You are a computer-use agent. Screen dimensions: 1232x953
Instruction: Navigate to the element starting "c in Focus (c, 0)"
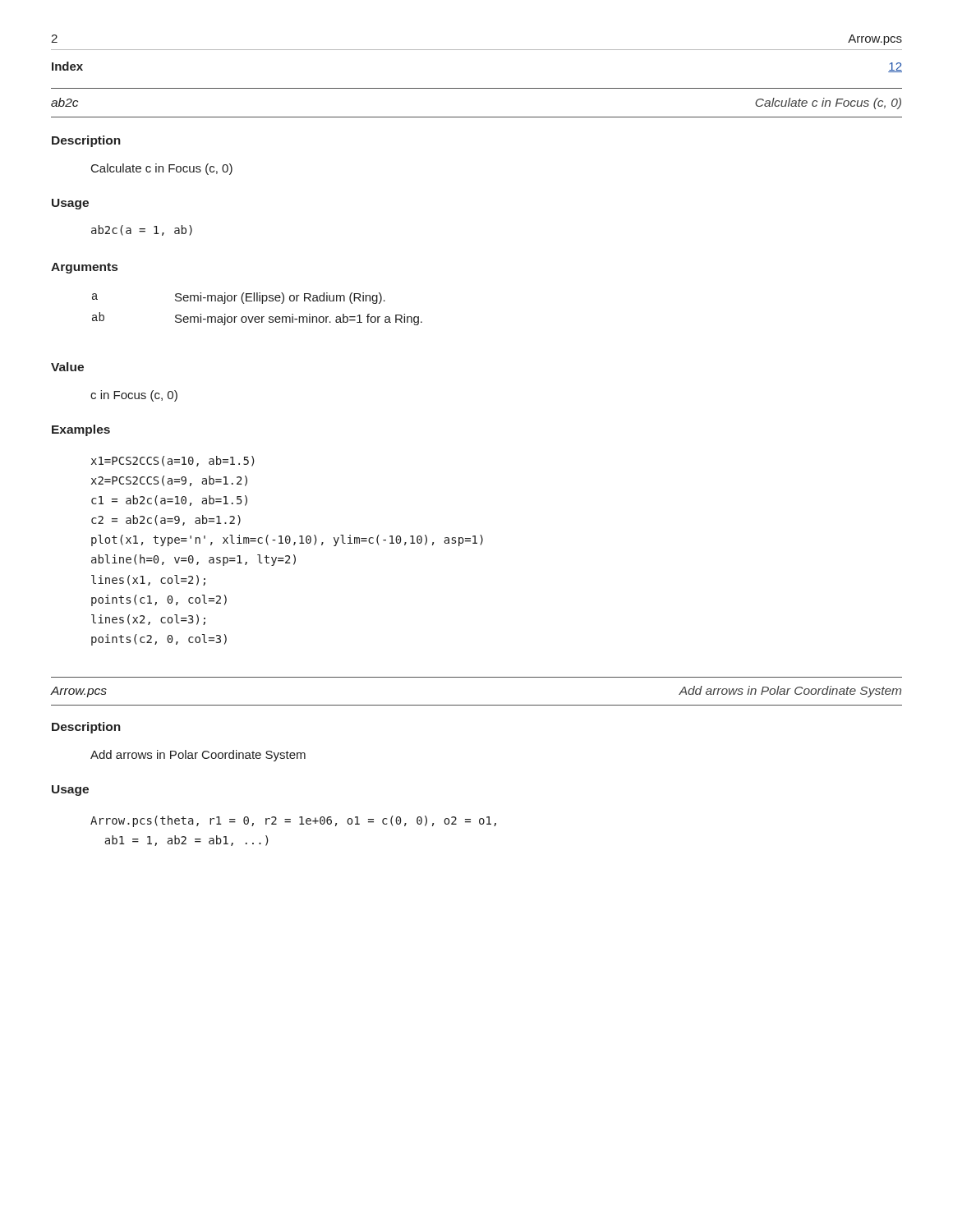pos(134,395)
